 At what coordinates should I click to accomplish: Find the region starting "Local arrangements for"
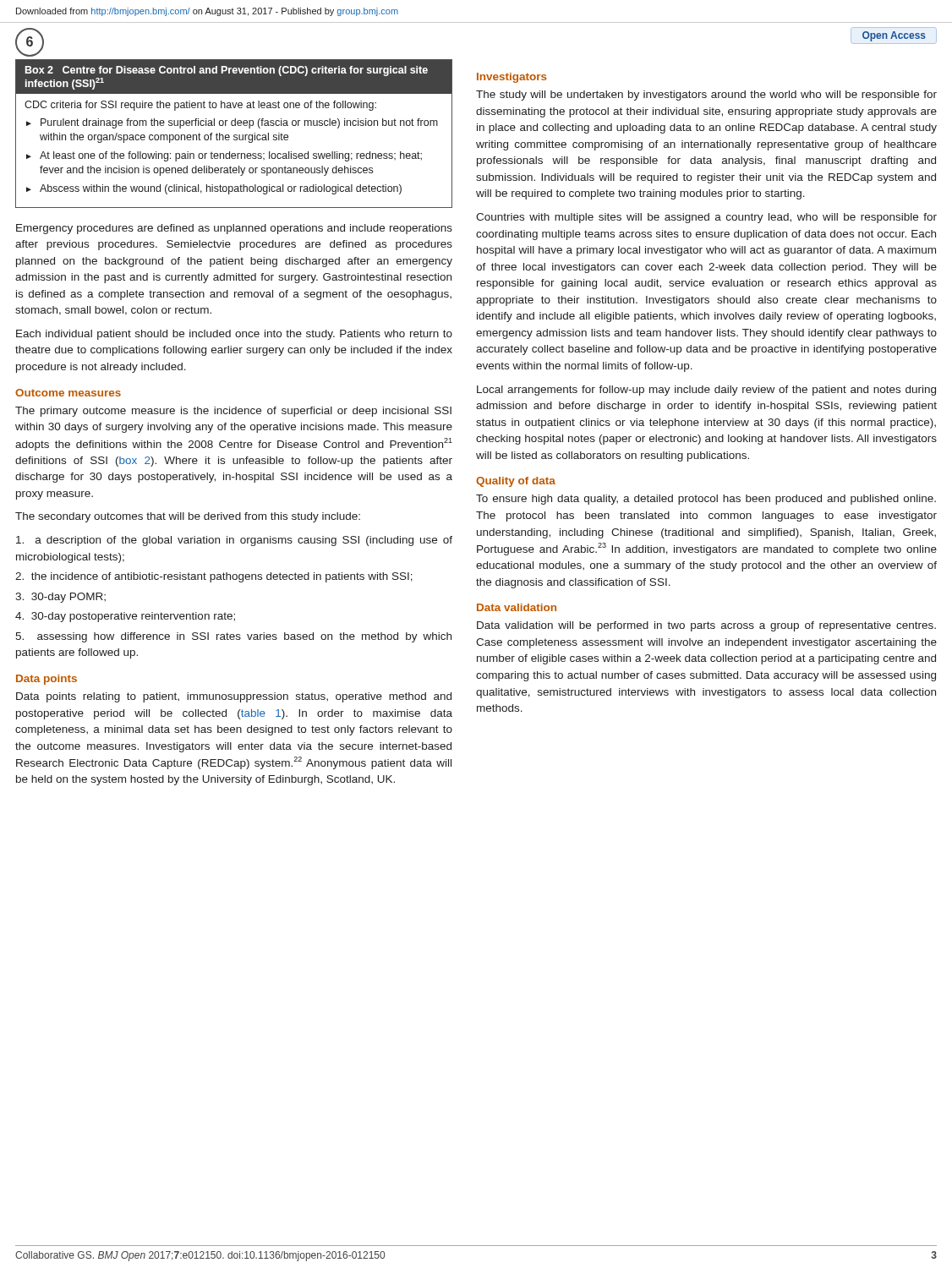pos(706,422)
